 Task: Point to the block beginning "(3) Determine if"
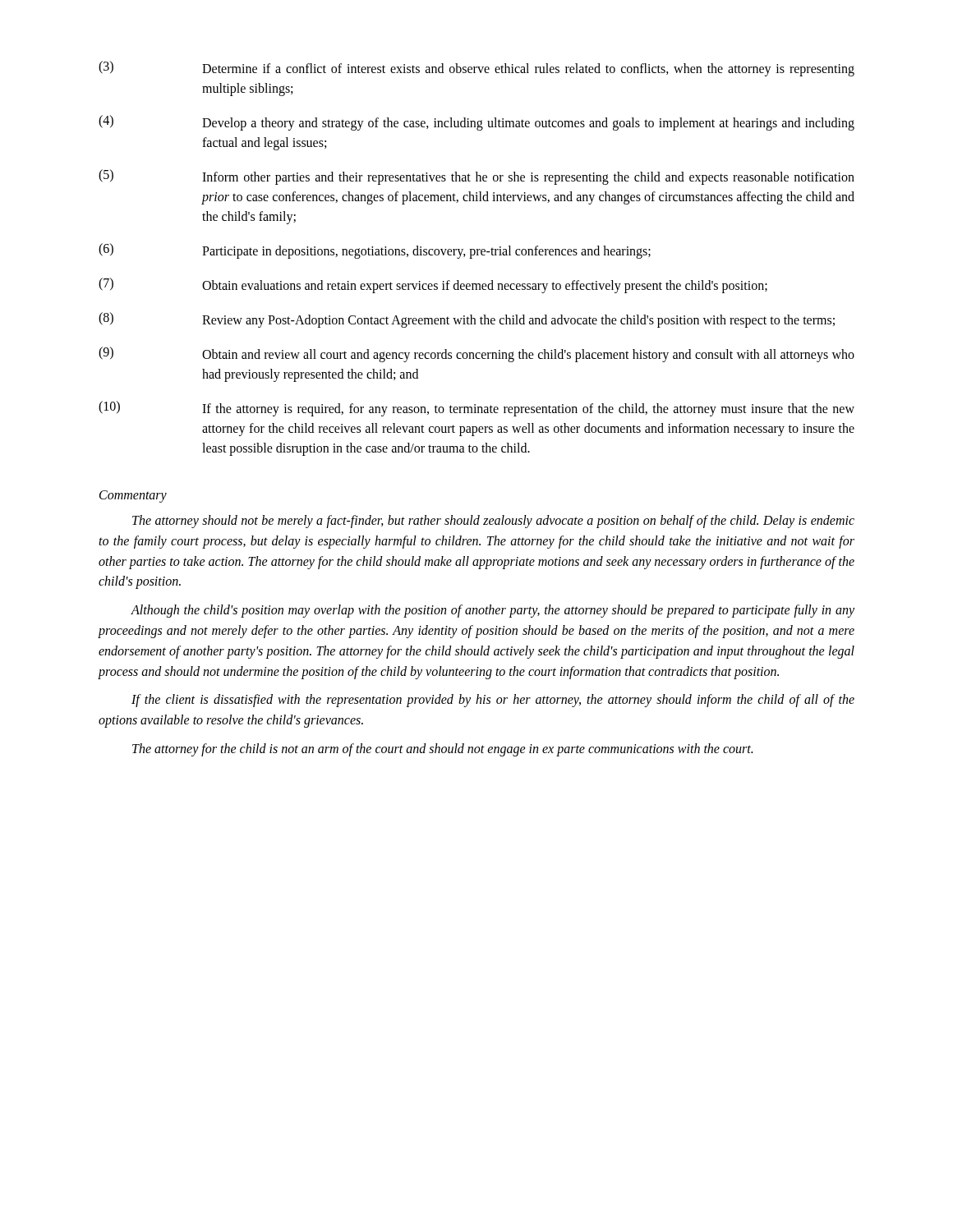pyautogui.click(x=476, y=79)
